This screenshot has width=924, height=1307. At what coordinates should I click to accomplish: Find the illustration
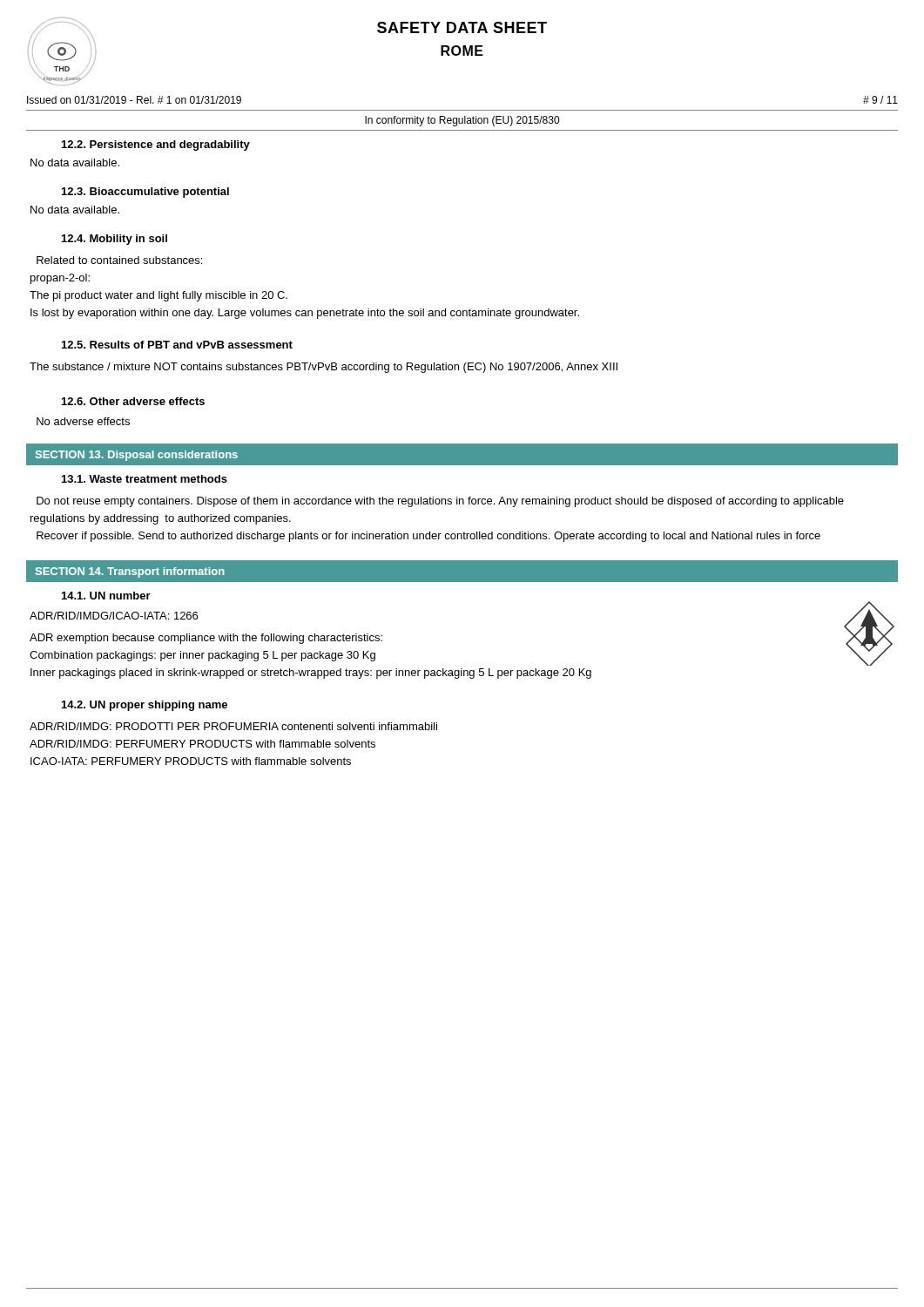pyautogui.click(x=870, y=633)
